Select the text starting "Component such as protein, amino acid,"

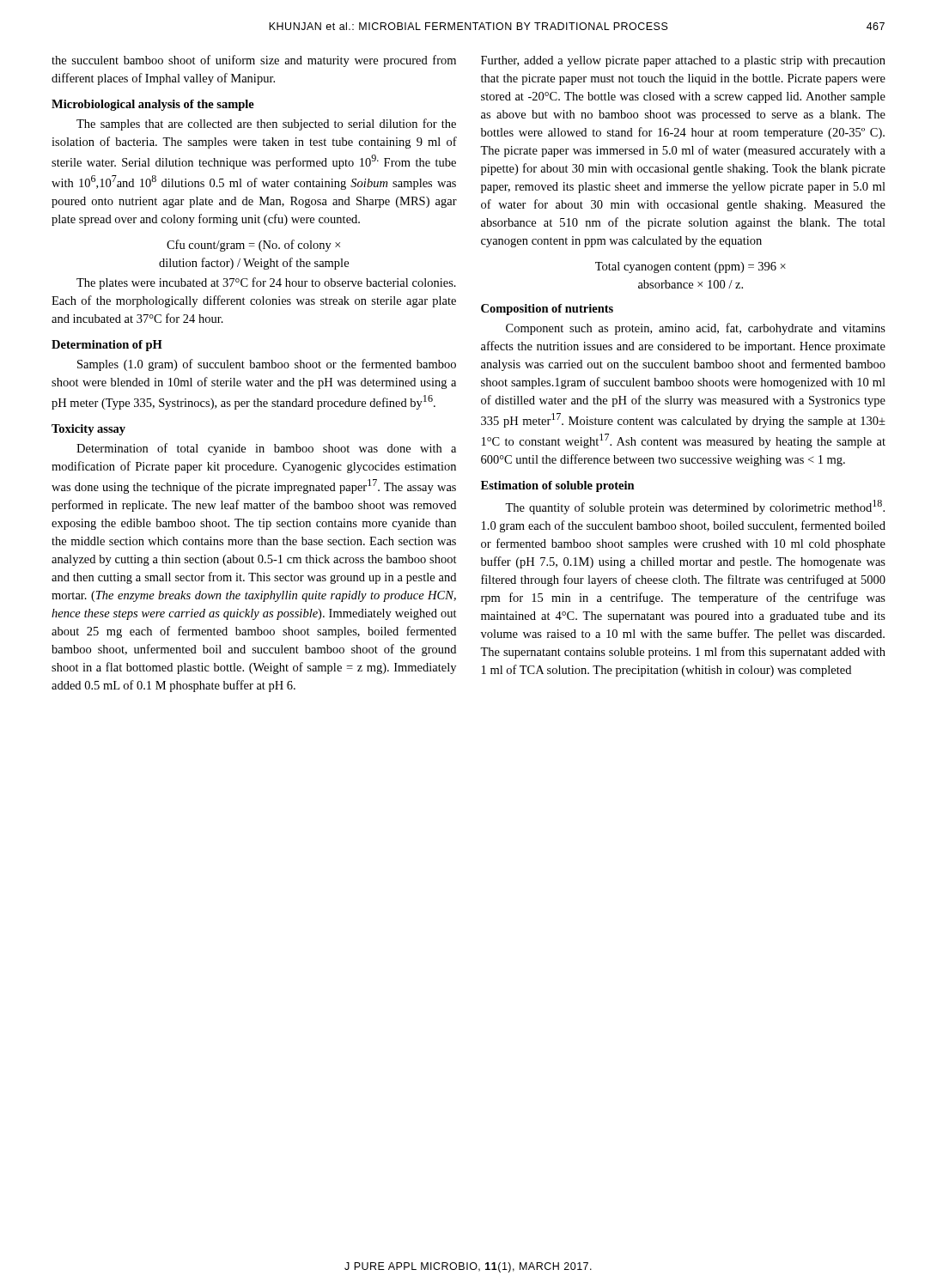(683, 394)
